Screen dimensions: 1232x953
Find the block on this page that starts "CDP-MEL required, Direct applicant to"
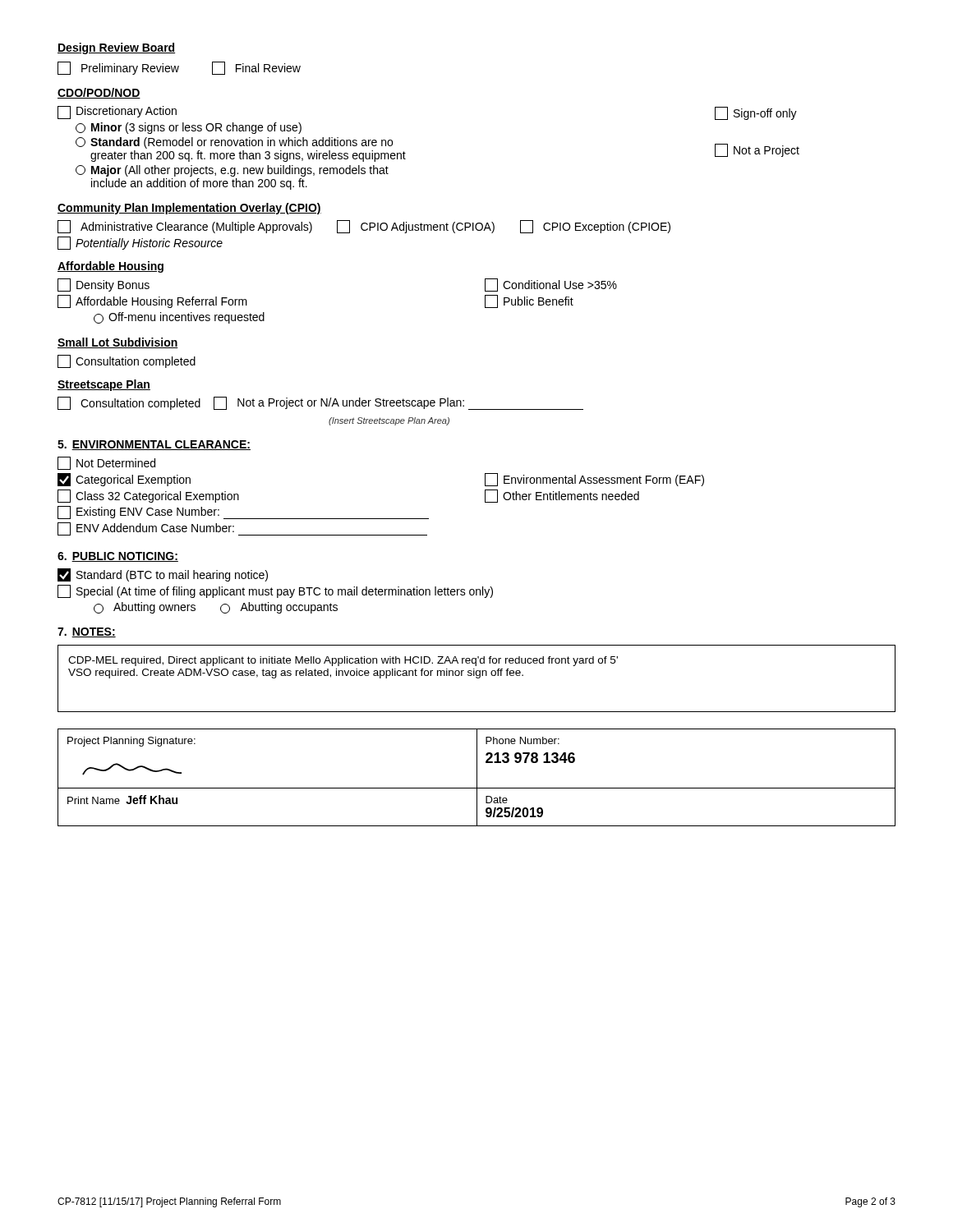click(x=343, y=666)
